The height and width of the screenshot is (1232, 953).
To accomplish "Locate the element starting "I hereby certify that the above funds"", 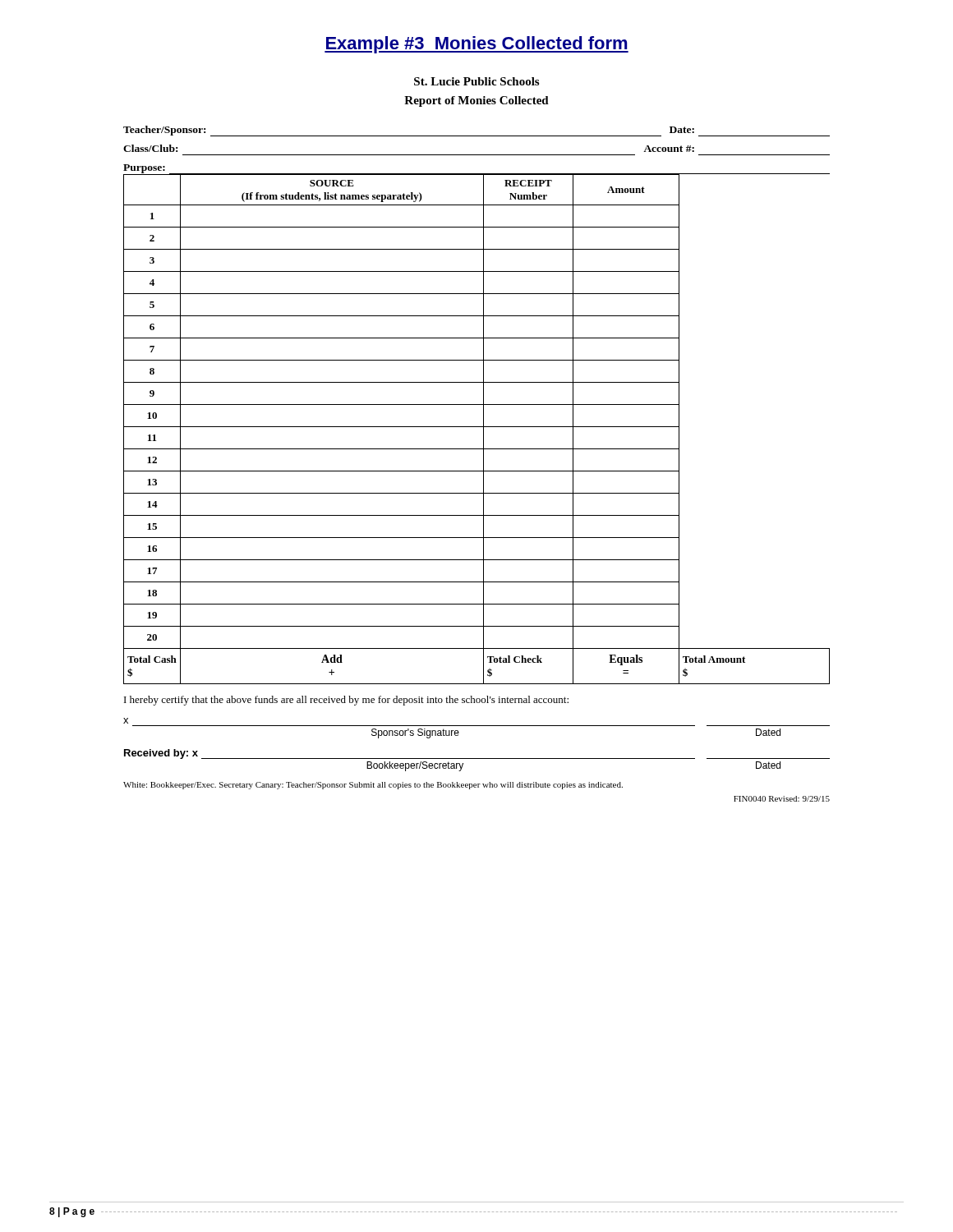I will pos(476,700).
